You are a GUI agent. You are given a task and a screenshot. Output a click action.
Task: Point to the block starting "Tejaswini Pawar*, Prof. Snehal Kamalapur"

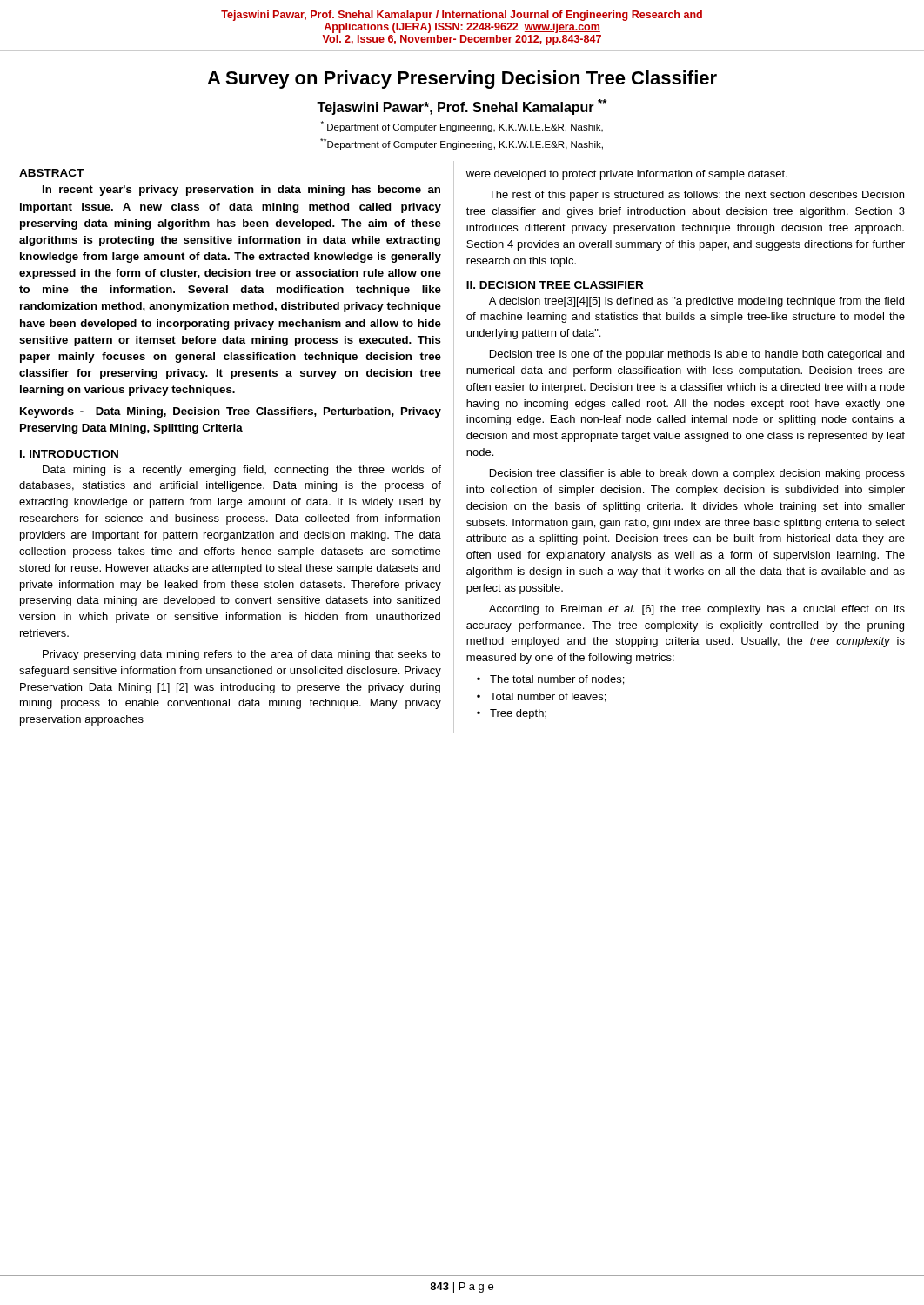(462, 106)
